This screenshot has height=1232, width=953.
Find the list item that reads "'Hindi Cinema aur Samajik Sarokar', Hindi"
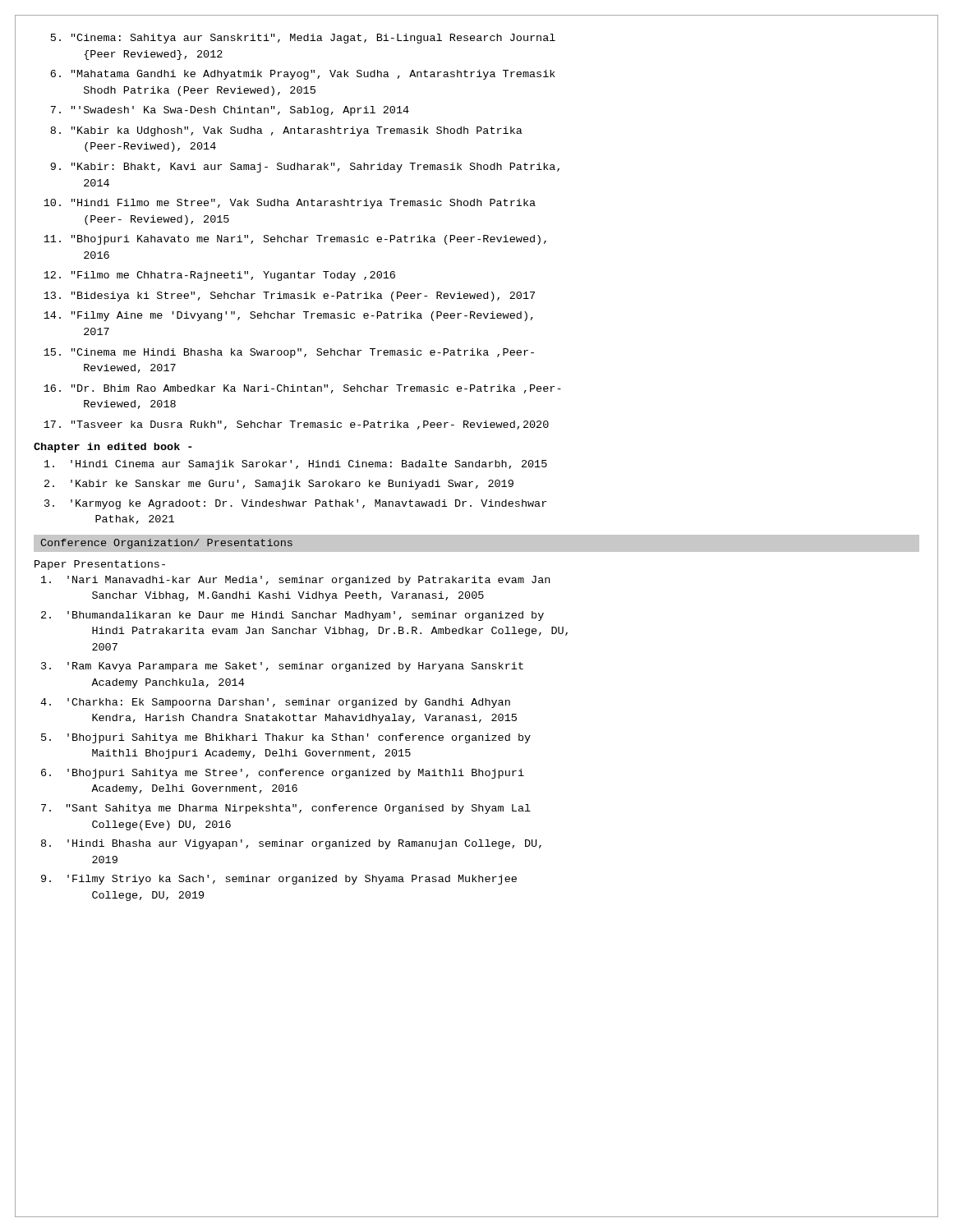coord(476,465)
